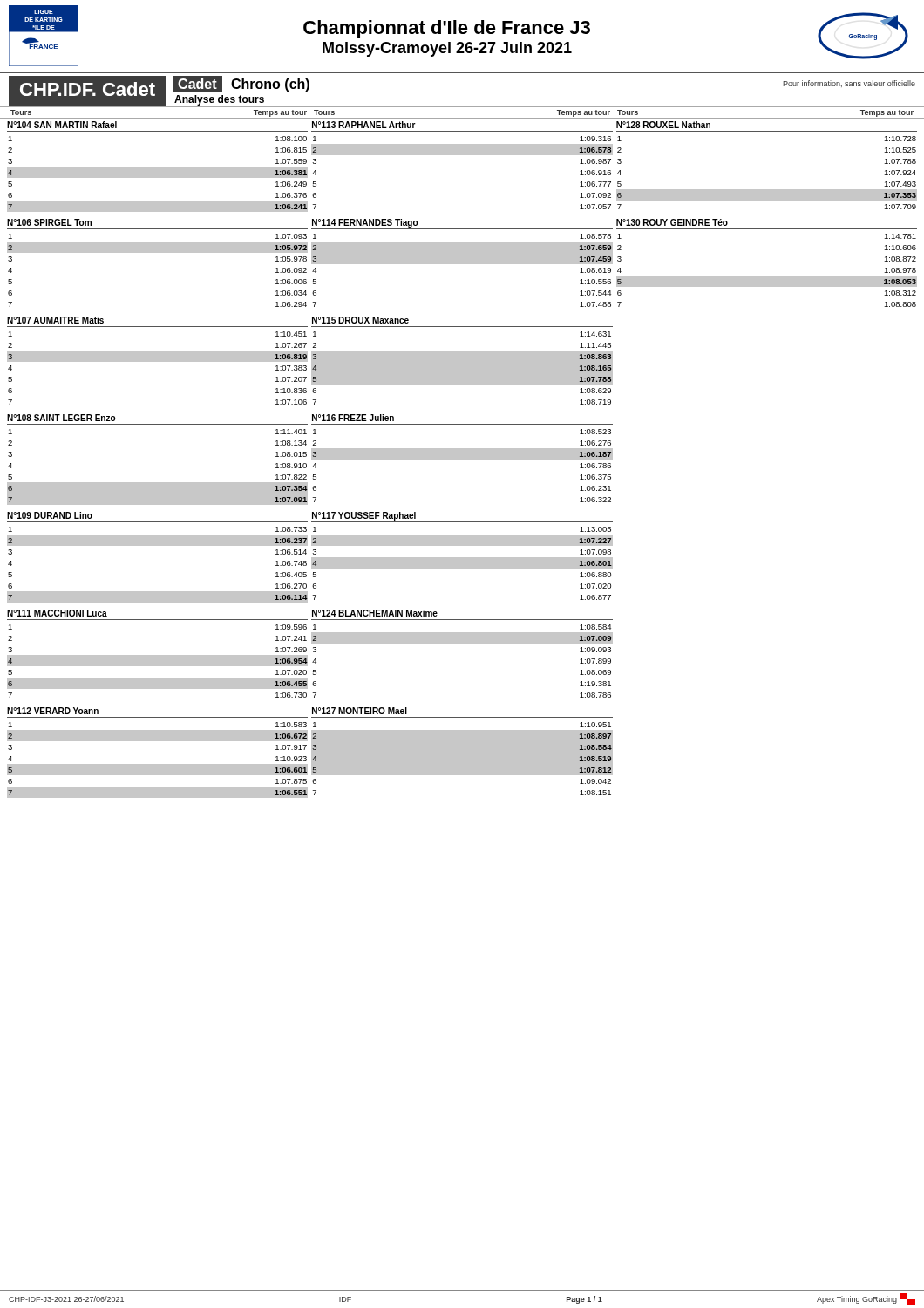This screenshot has width=924, height=1308.
Task: Find the table that mentions "1:07.459"
Action: (462, 264)
